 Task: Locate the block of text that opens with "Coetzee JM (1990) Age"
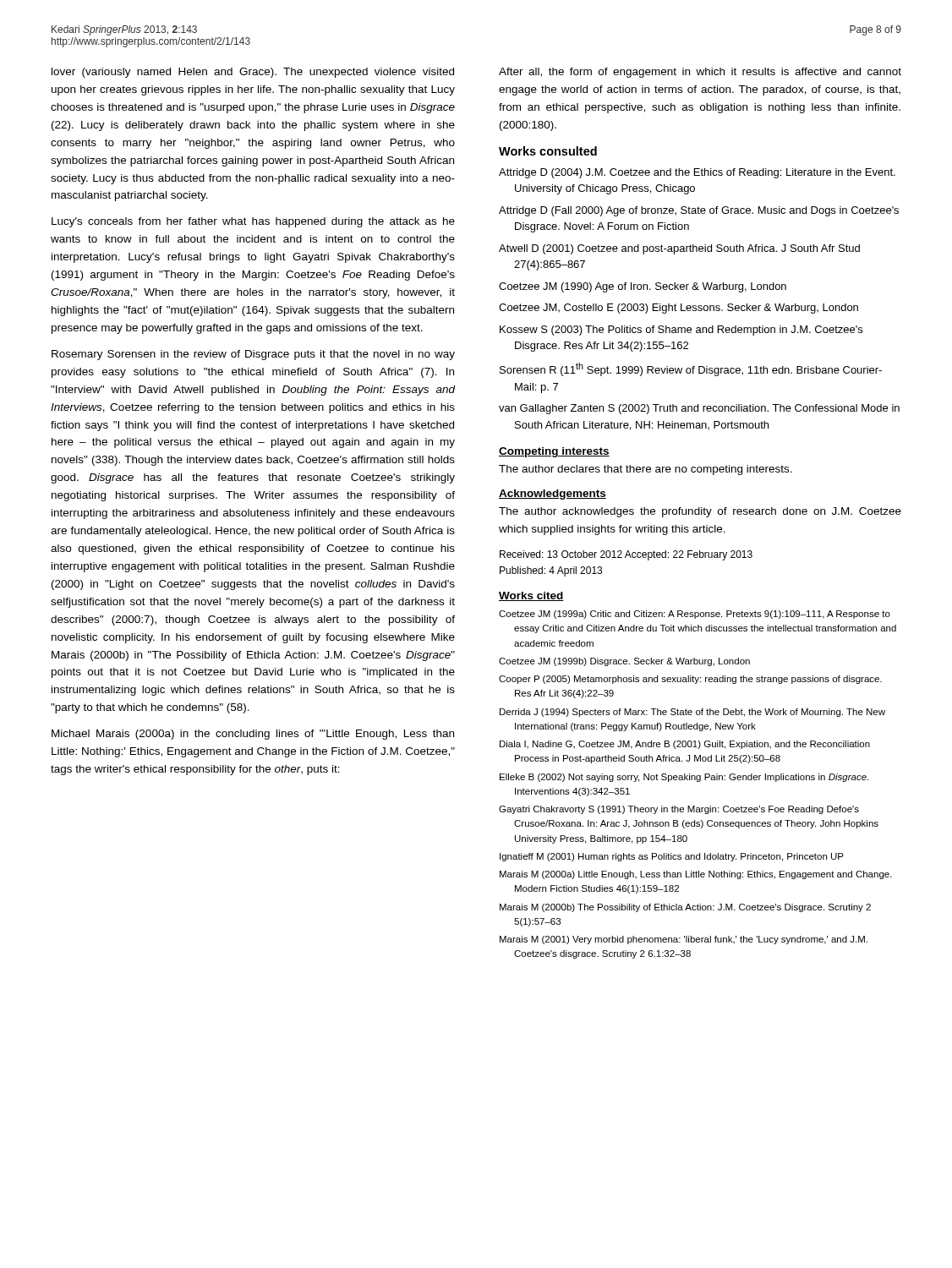[700, 286]
